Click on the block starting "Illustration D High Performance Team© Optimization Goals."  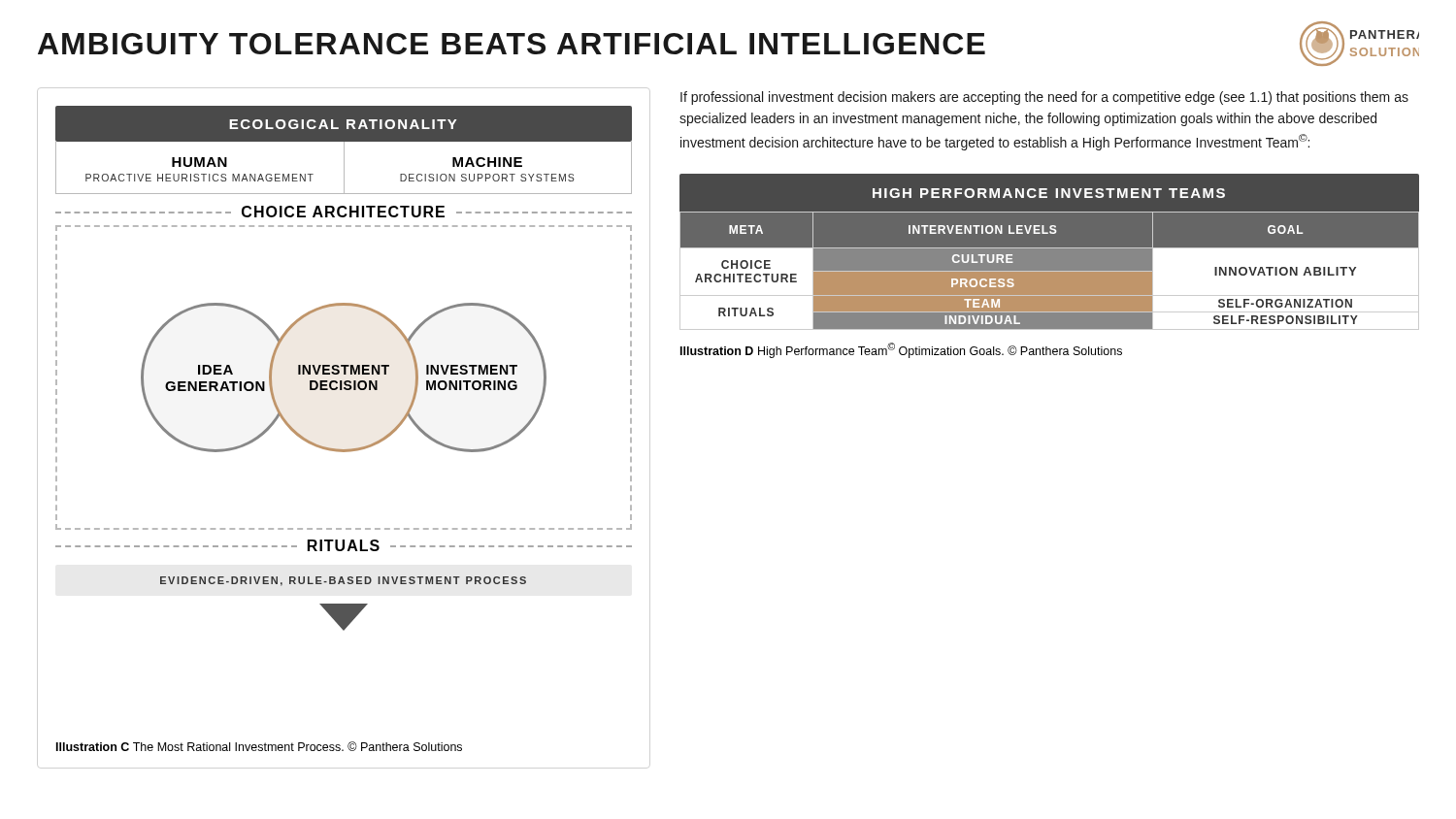click(901, 350)
